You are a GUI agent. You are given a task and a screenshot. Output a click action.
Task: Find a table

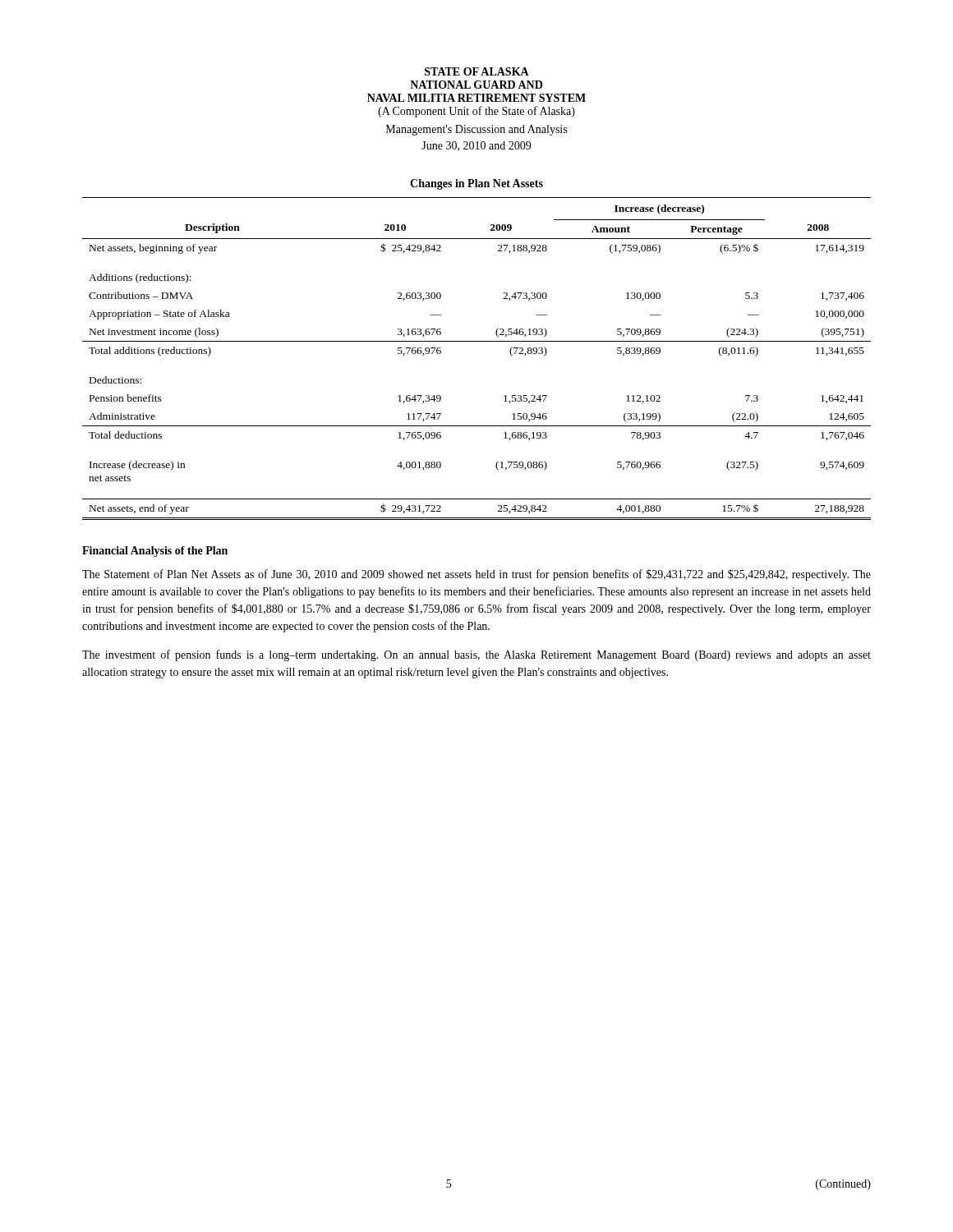[476, 349]
